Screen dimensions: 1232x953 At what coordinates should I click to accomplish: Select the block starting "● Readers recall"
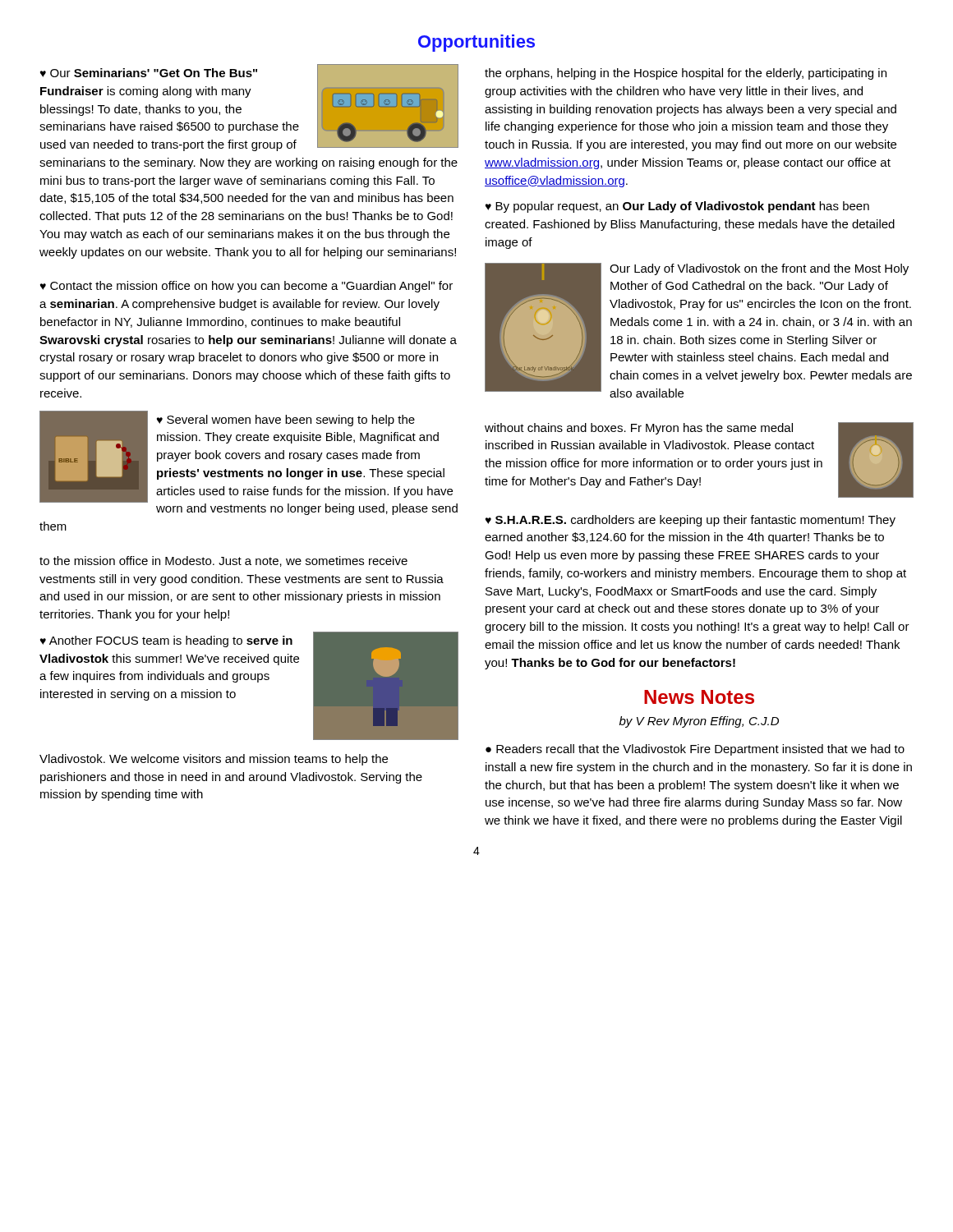tap(699, 785)
